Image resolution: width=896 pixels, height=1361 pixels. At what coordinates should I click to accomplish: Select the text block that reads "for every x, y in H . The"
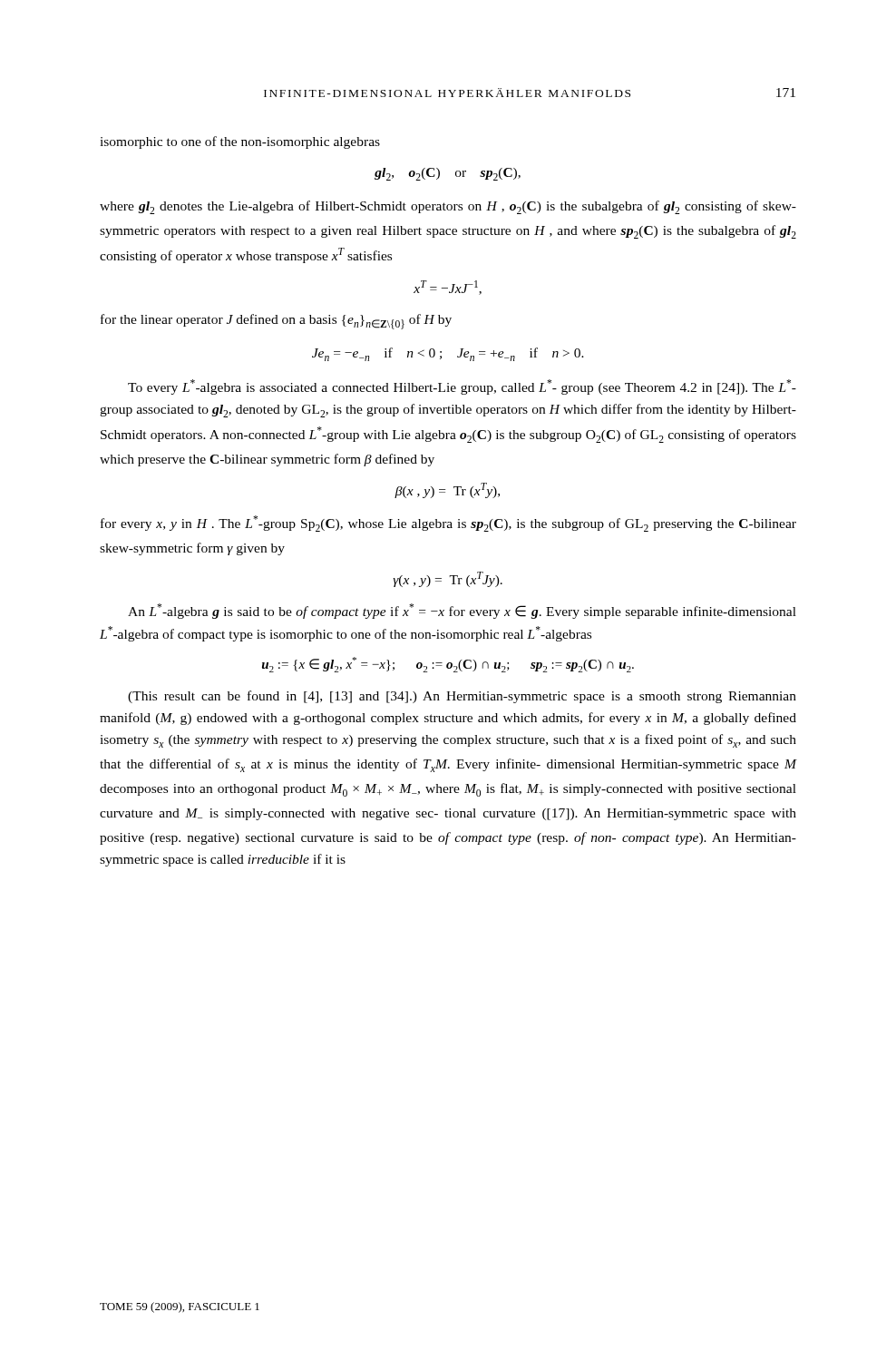pos(448,535)
